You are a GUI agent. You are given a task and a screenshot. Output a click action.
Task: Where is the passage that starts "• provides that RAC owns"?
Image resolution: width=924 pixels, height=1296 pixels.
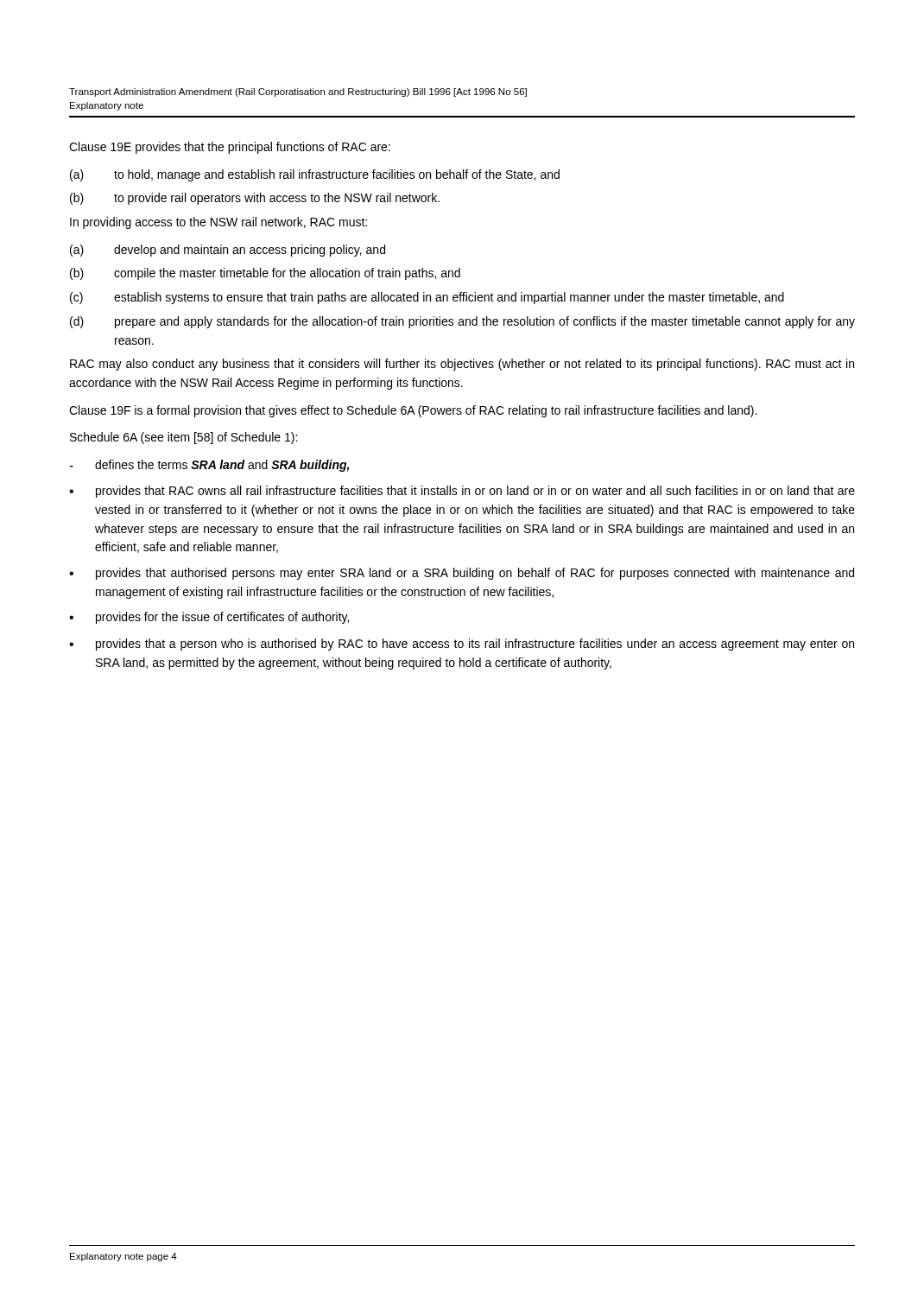(462, 520)
